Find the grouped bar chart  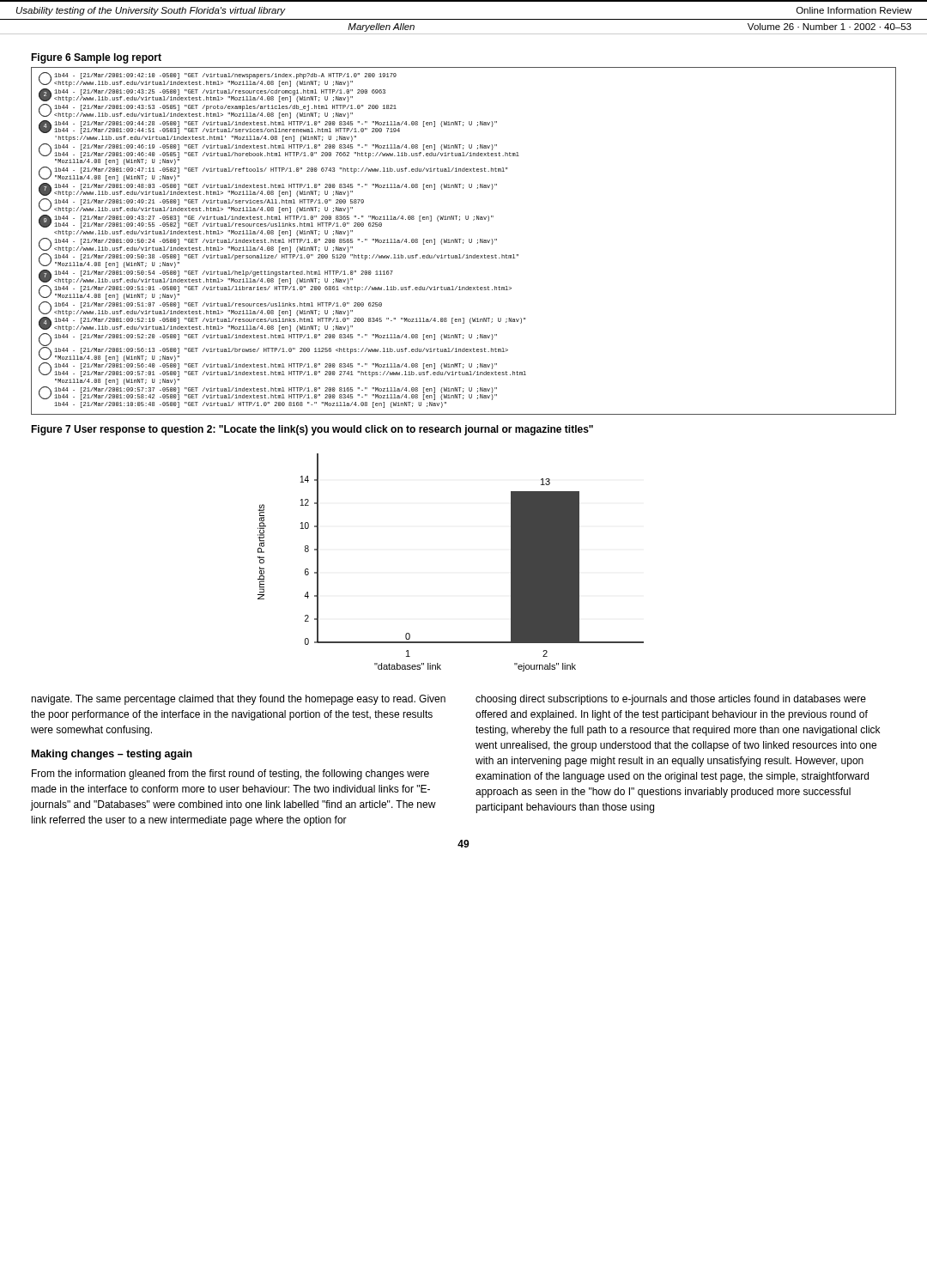[x=464, y=560]
